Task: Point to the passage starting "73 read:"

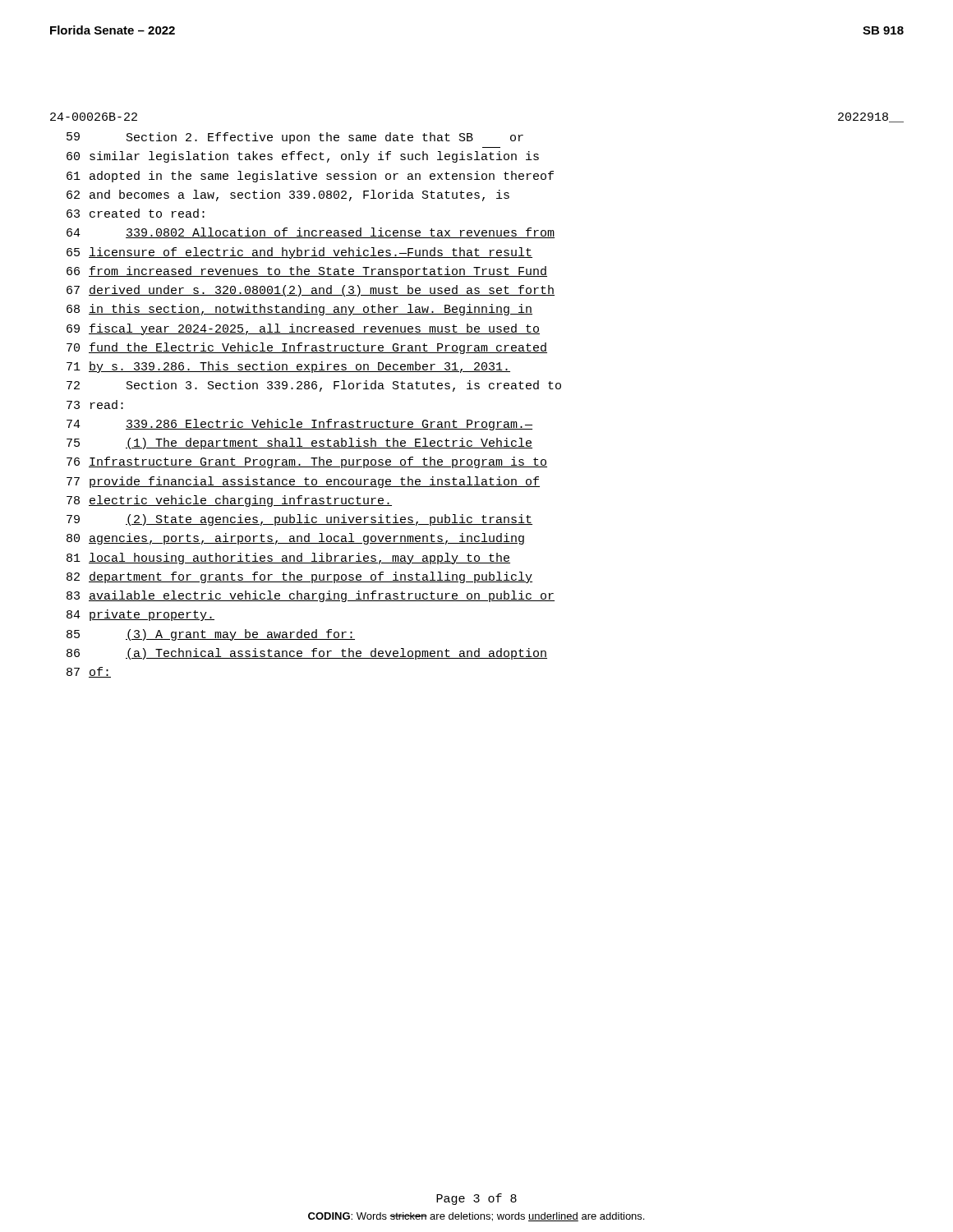Action: pos(95,405)
